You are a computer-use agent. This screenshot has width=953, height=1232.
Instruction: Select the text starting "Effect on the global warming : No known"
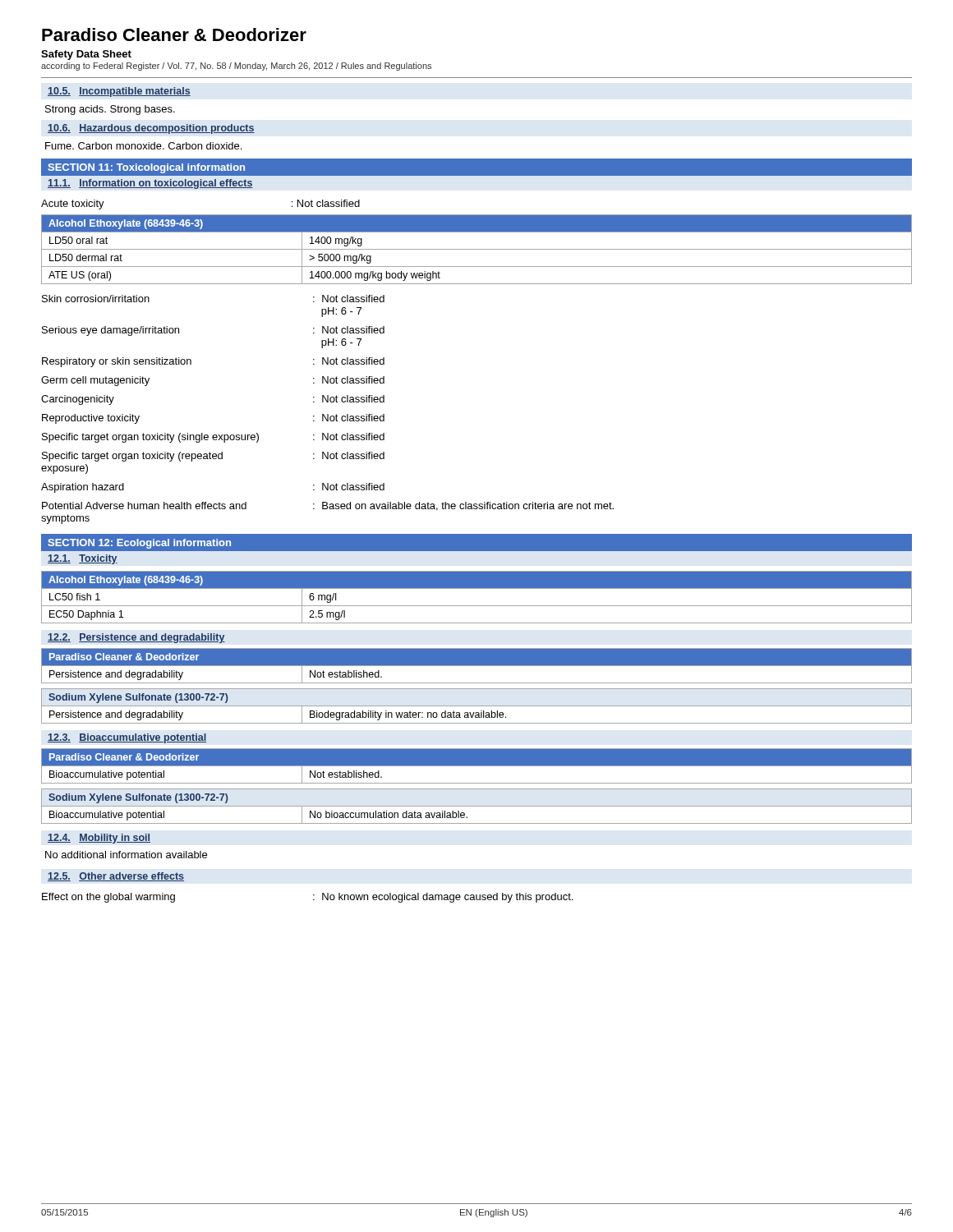[476, 896]
